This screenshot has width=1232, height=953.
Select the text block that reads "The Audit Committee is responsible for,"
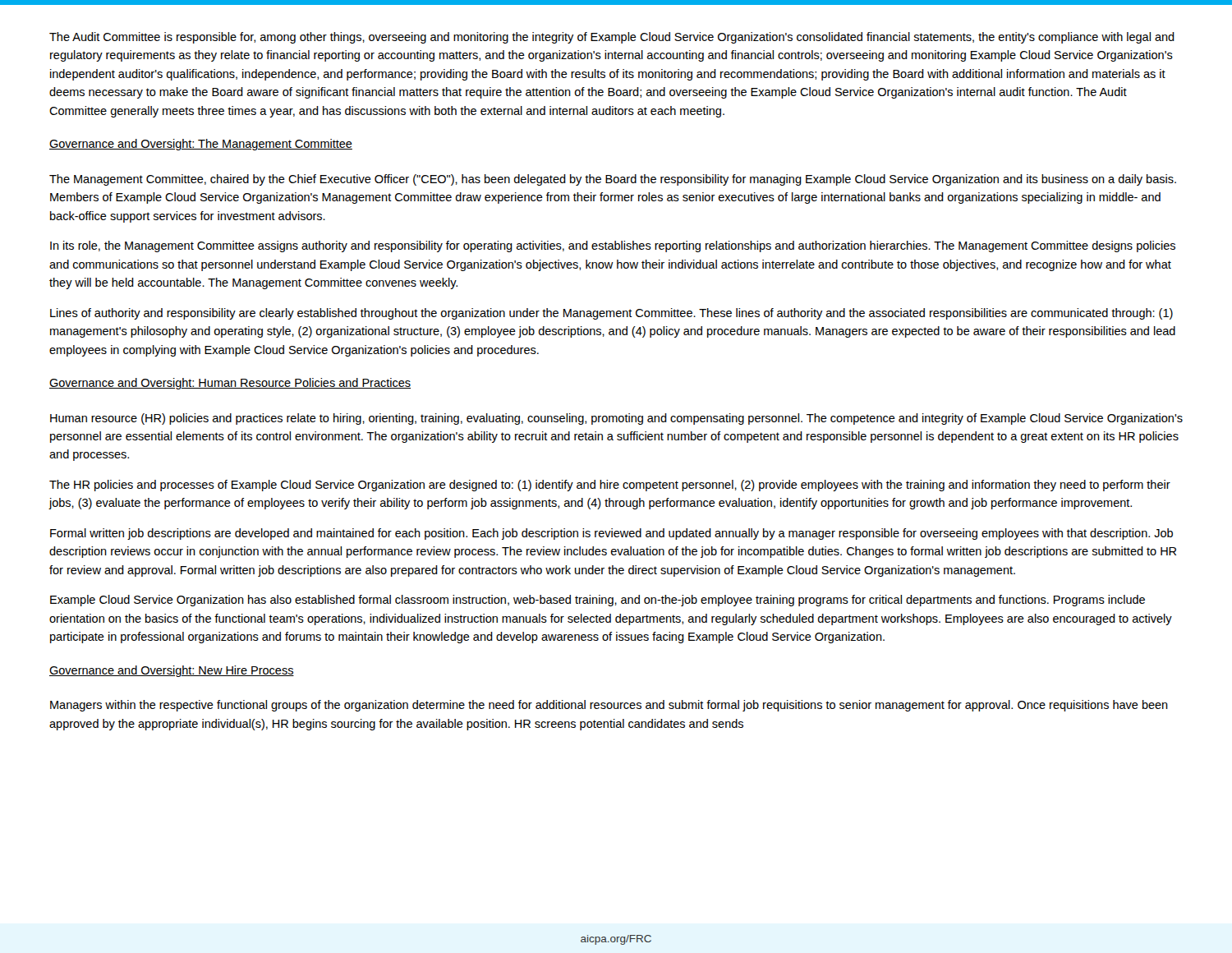[x=612, y=74]
